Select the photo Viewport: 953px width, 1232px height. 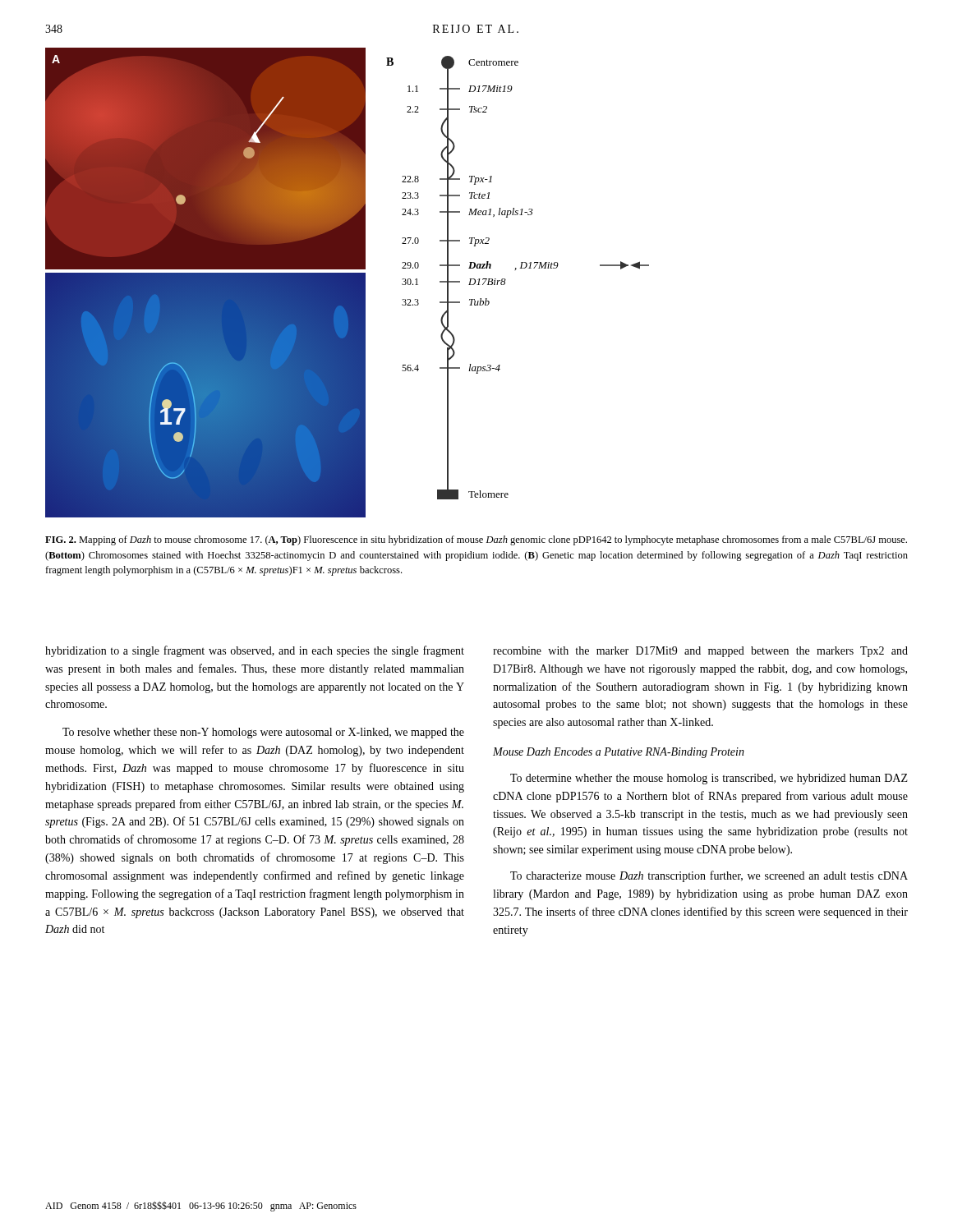(205, 283)
